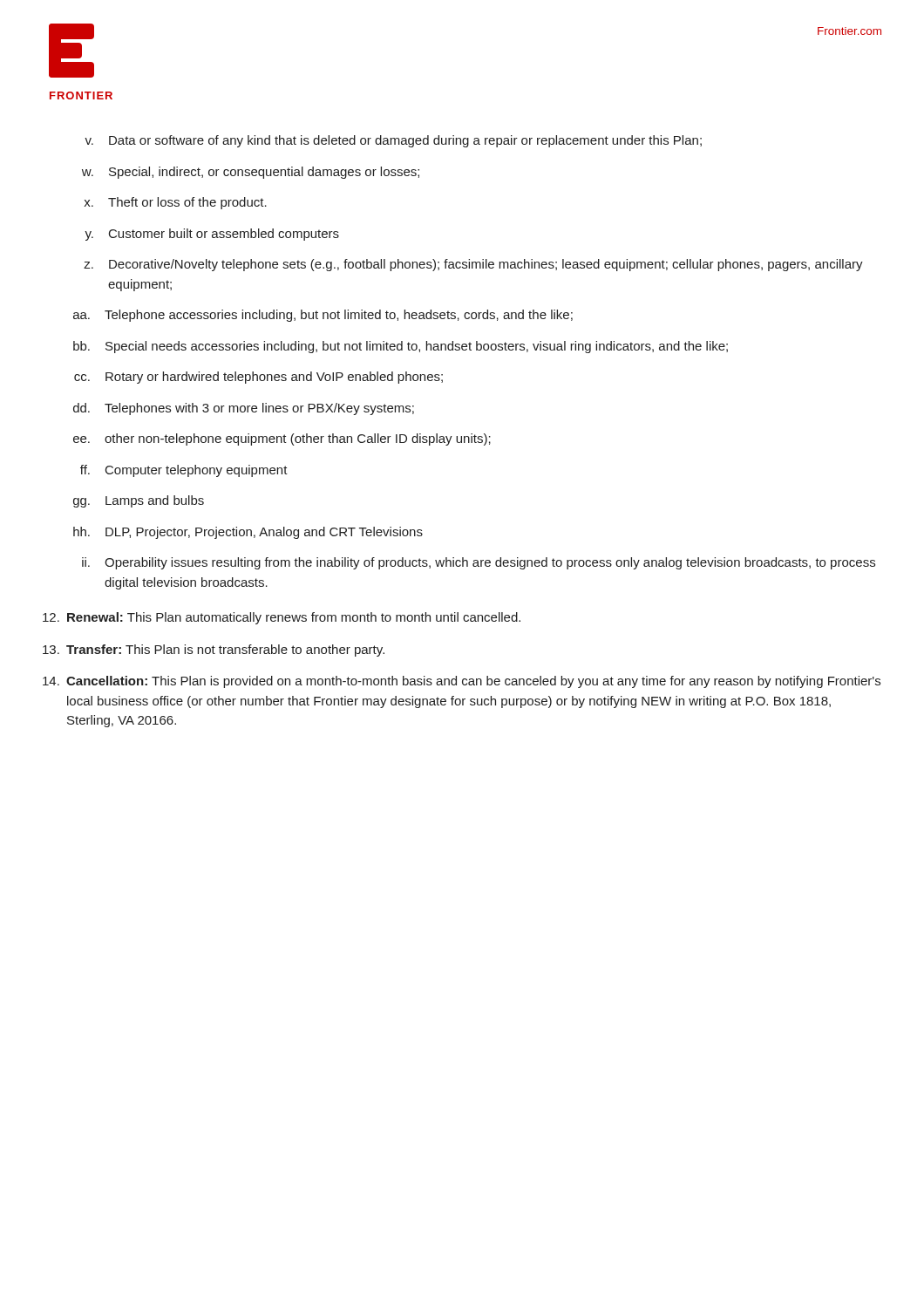The height and width of the screenshot is (1308, 924).
Task: Point to the region starting "ff. Computer telephony equipment"
Action: coord(184,471)
